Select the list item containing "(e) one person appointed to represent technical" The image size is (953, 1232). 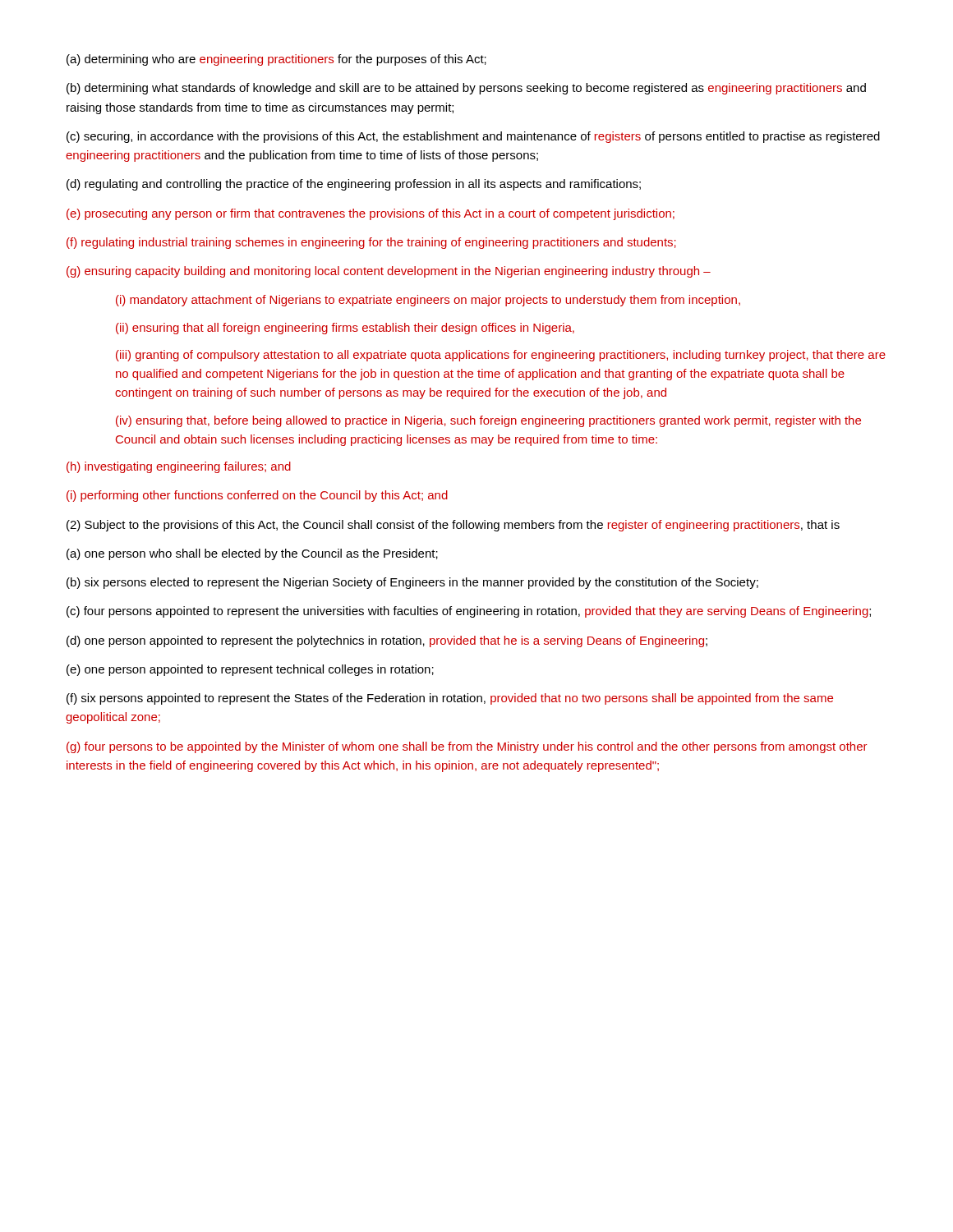point(250,669)
